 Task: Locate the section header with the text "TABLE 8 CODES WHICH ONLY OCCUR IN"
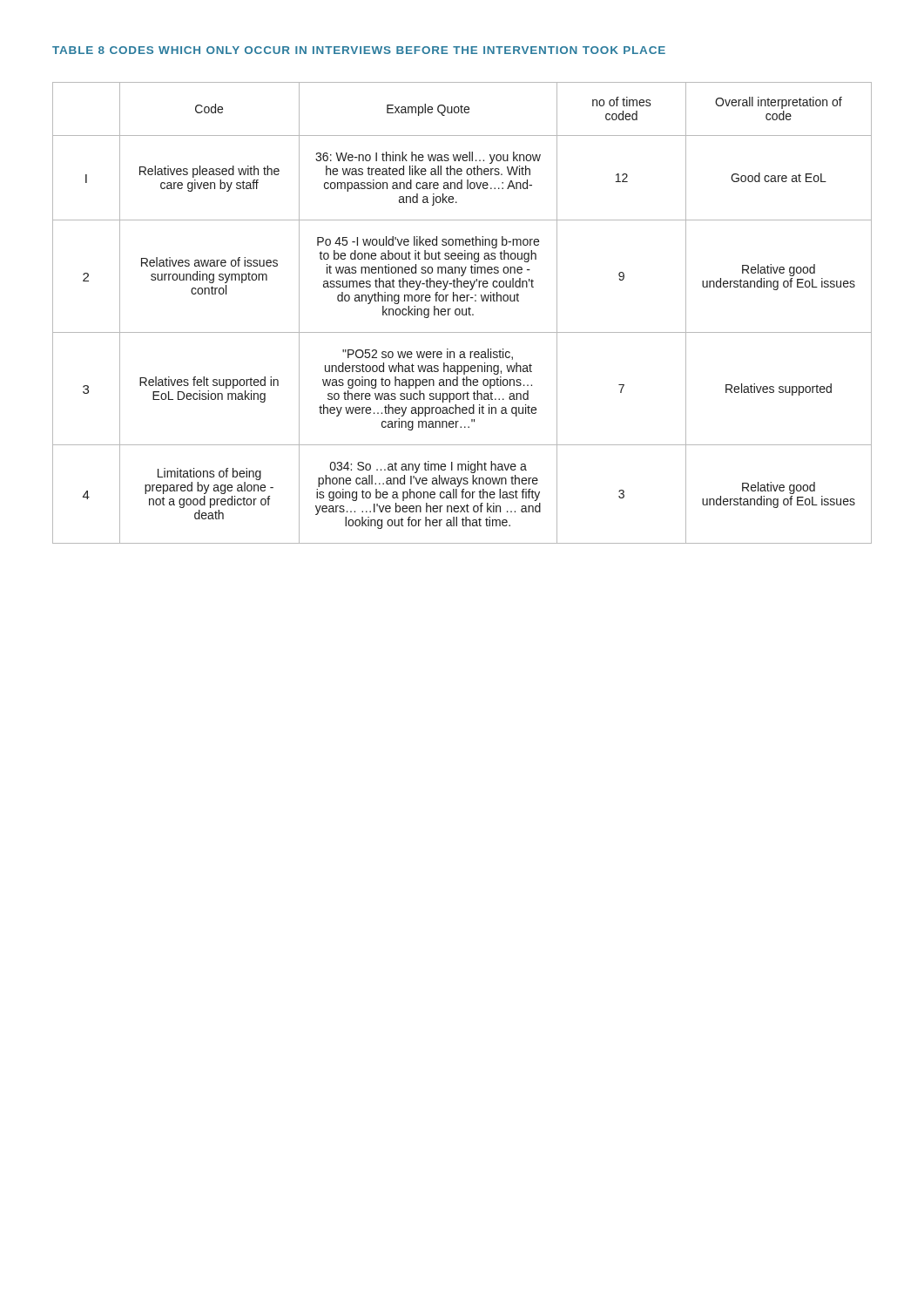click(359, 50)
